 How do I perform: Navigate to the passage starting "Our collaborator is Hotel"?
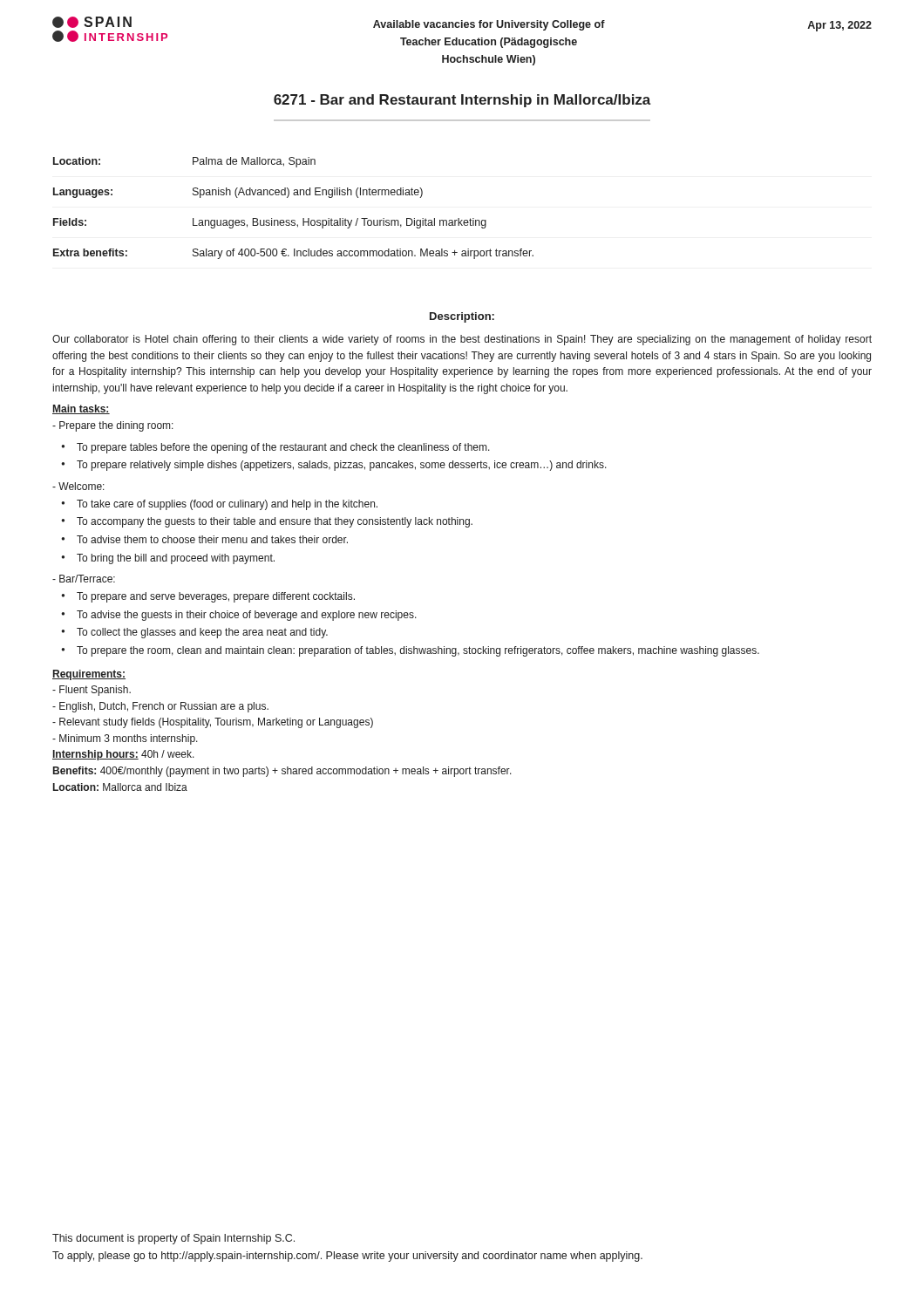pyautogui.click(x=462, y=364)
